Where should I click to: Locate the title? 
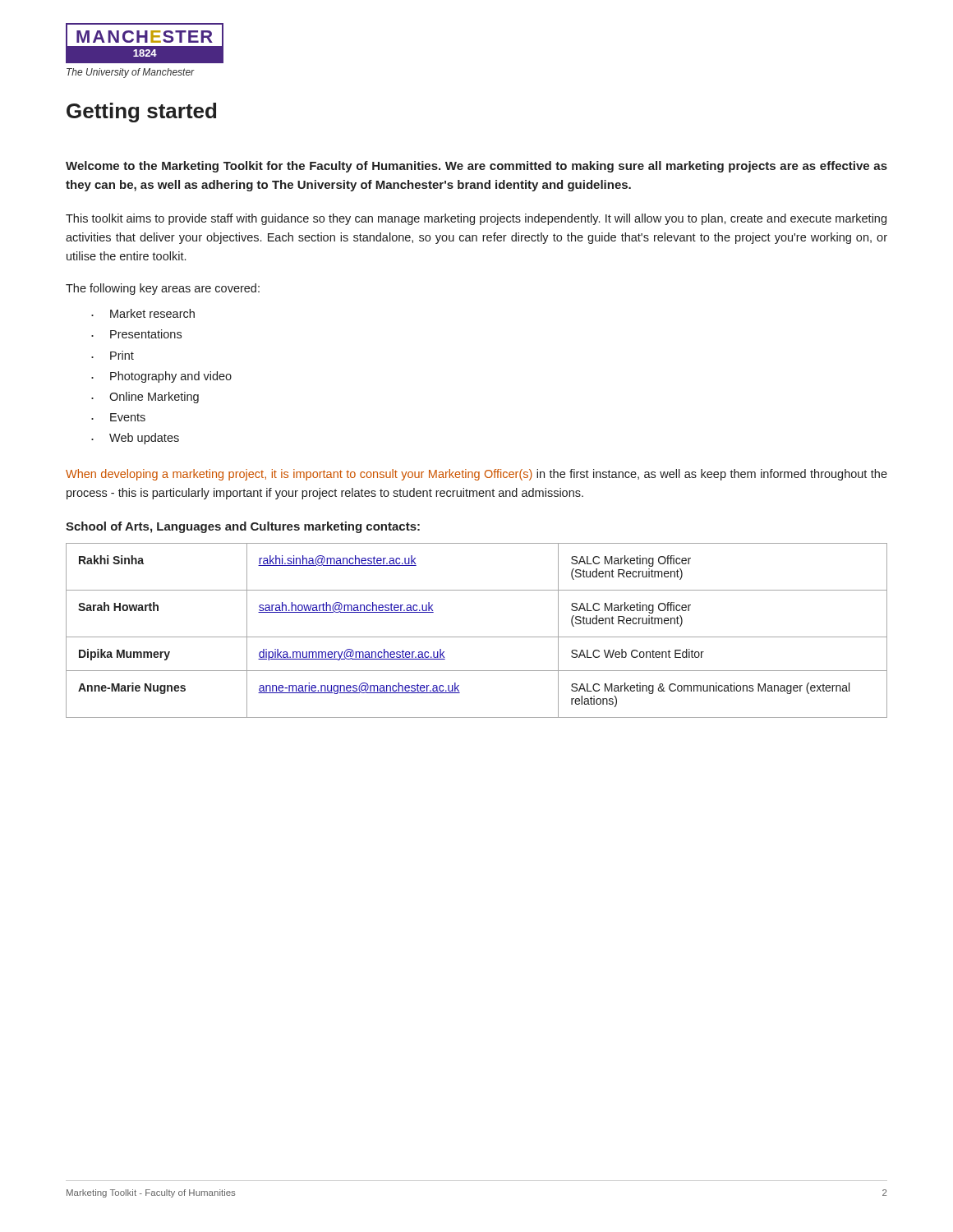click(142, 111)
